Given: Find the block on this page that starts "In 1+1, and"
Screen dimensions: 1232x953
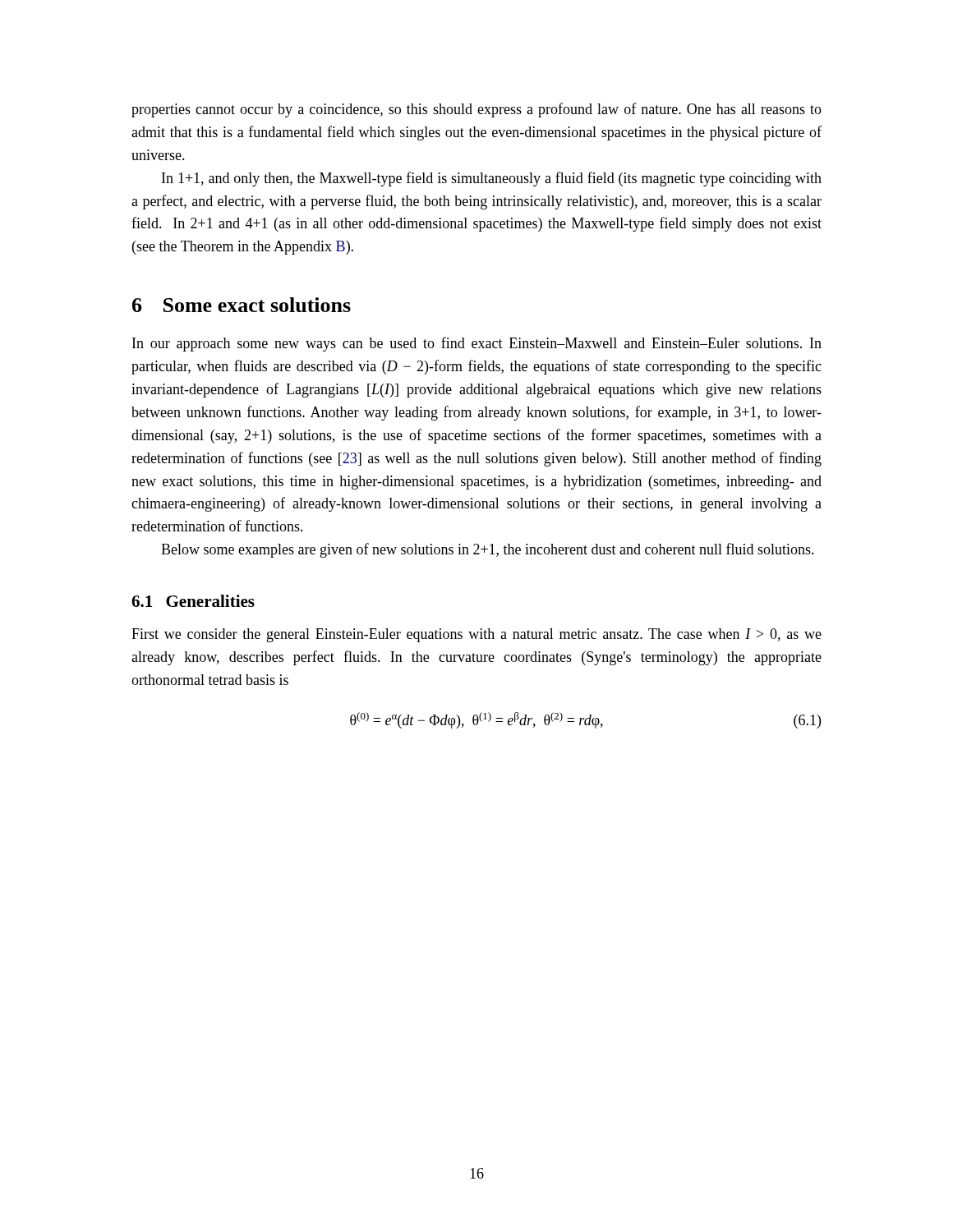Looking at the screenshot, I should (x=476, y=212).
